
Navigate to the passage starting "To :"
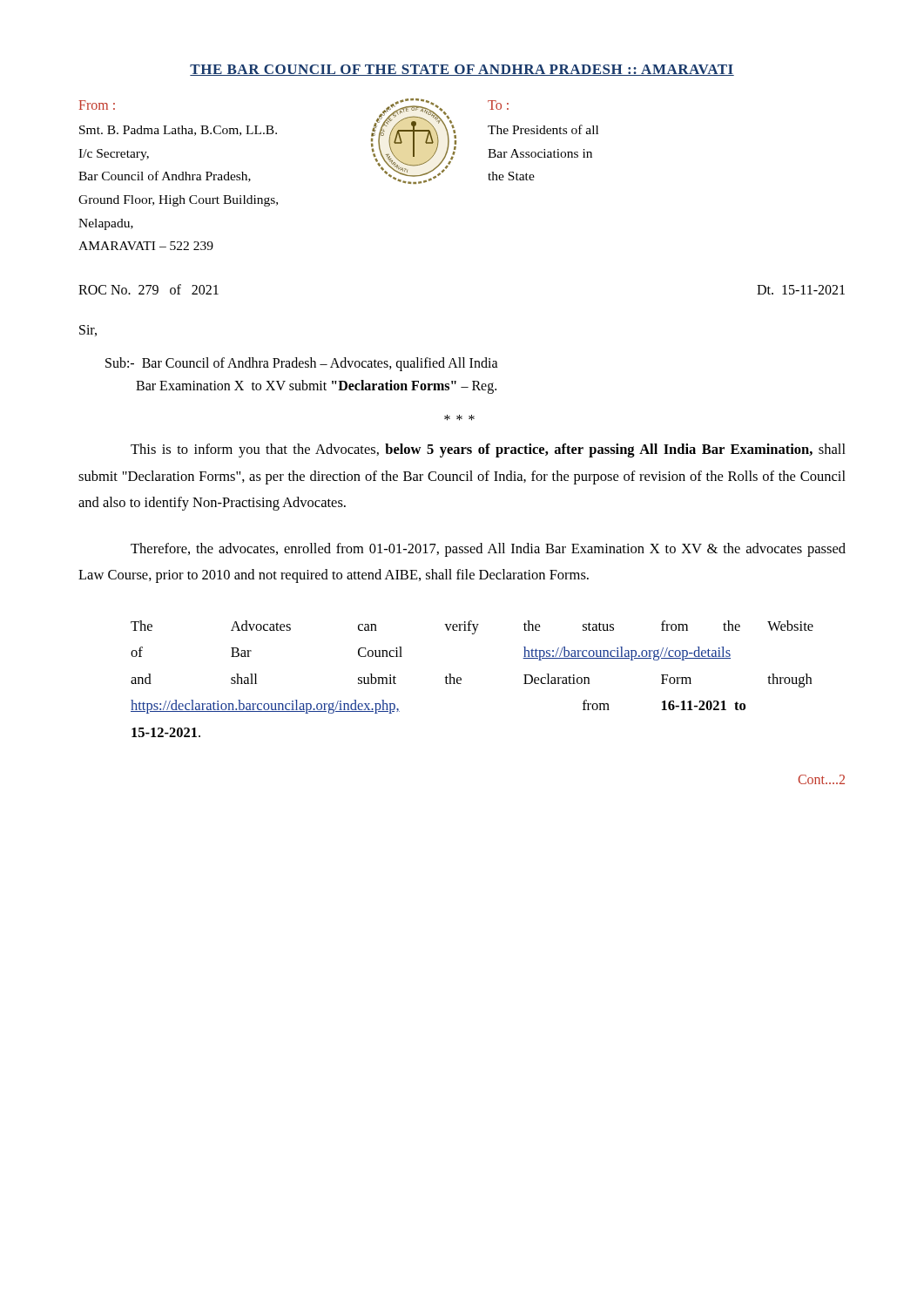499,105
